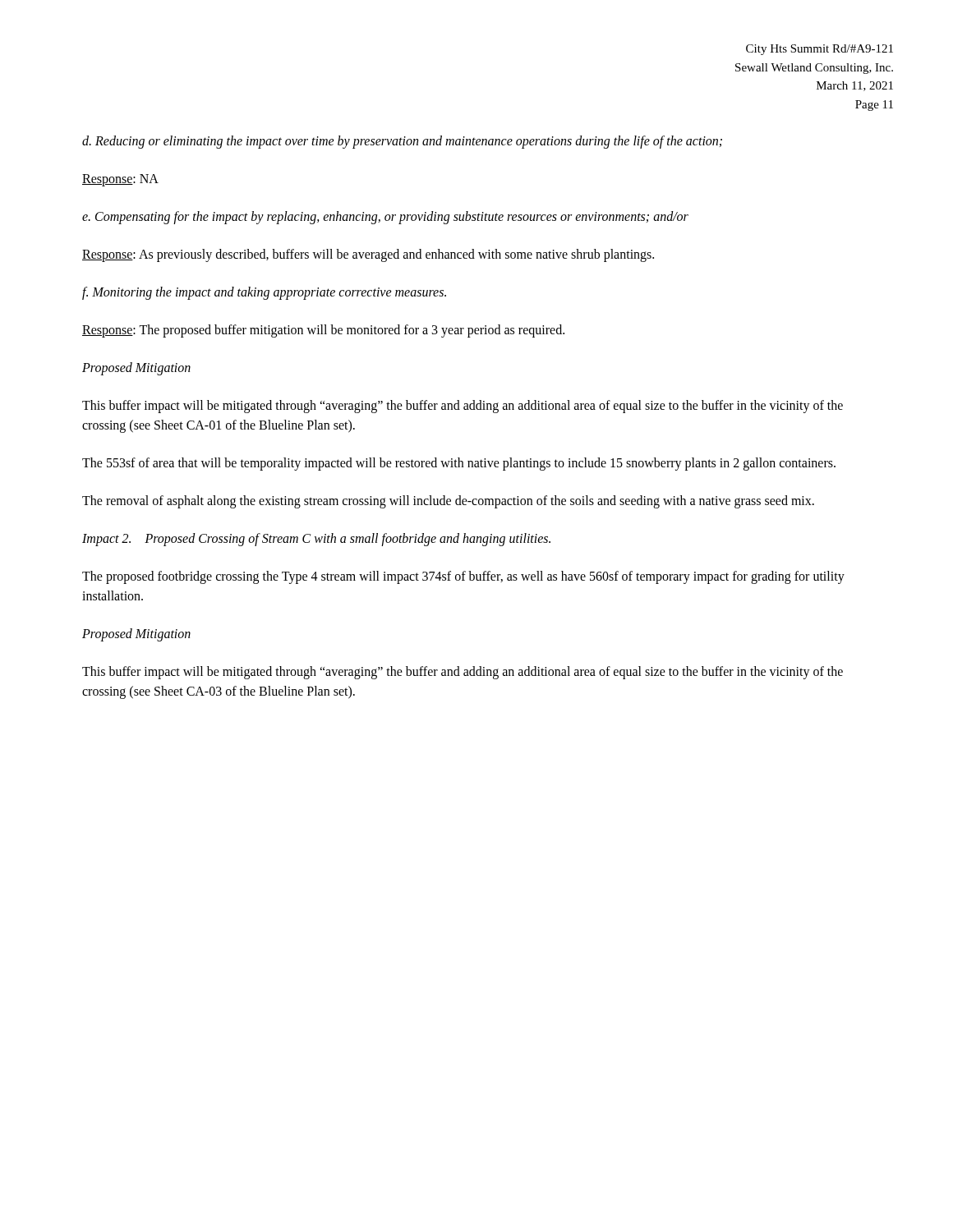This screenshot has height=1232, width=953.
Task: Locate the text block starting "Response: The proposed buffer mitigation will be monitored"
Action: (x=476, y=330)
